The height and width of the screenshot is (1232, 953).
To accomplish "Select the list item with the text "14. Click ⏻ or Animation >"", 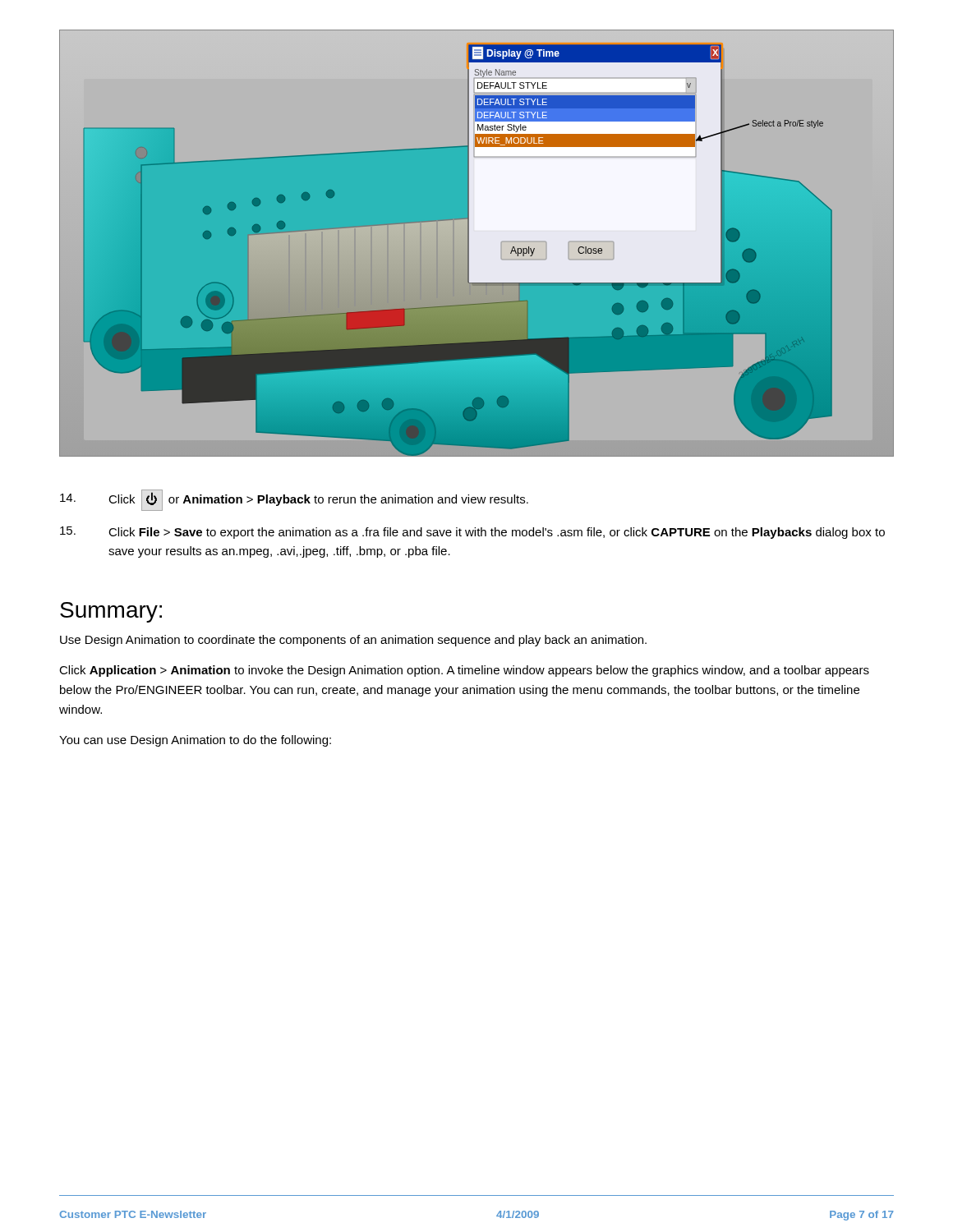I will tap(294, 500).
